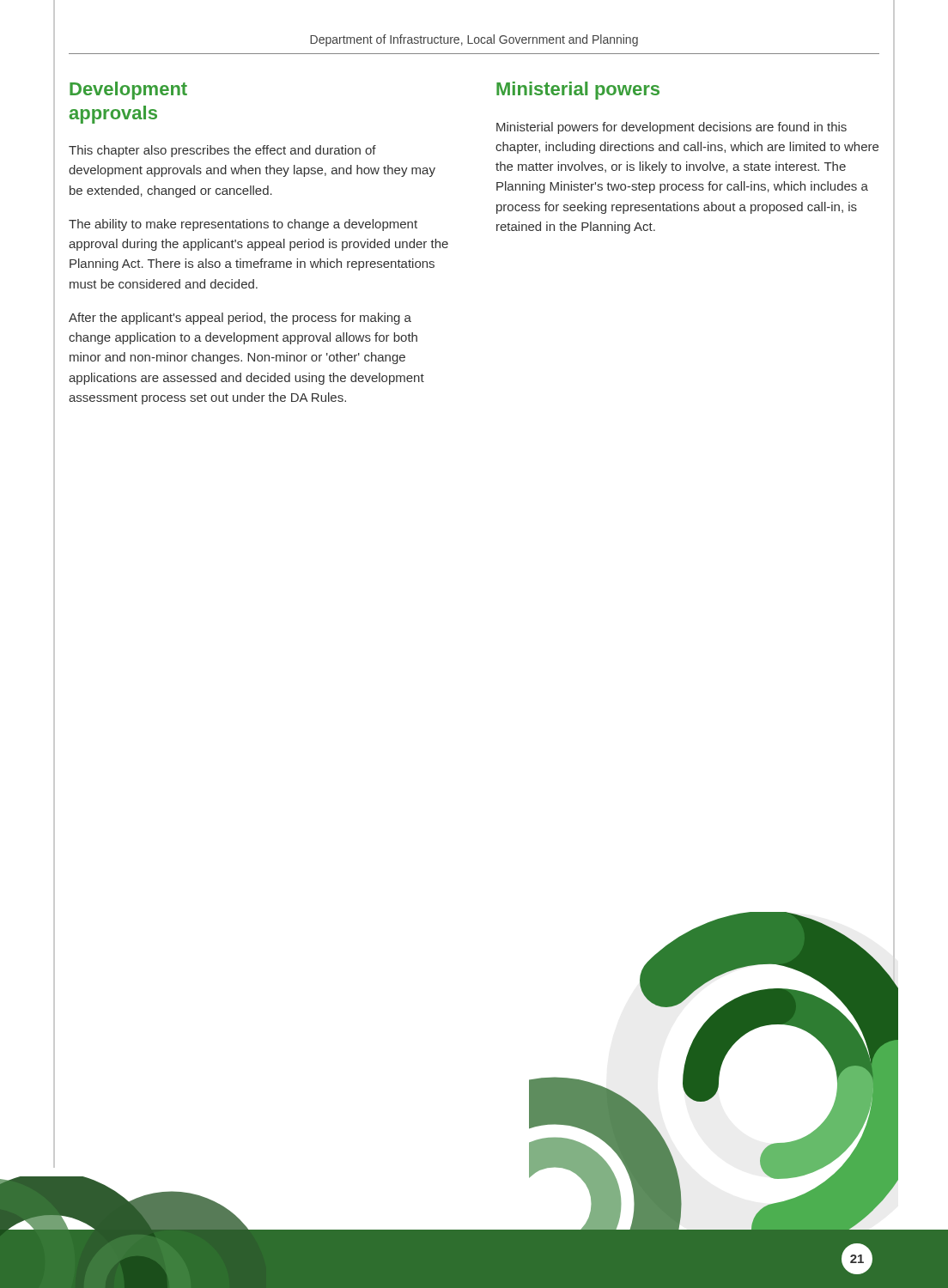Viewport: 948px width, 1288px height.
Task: Find the text block containing "The ability to make representations to"
Action: (x=259, y=253)
